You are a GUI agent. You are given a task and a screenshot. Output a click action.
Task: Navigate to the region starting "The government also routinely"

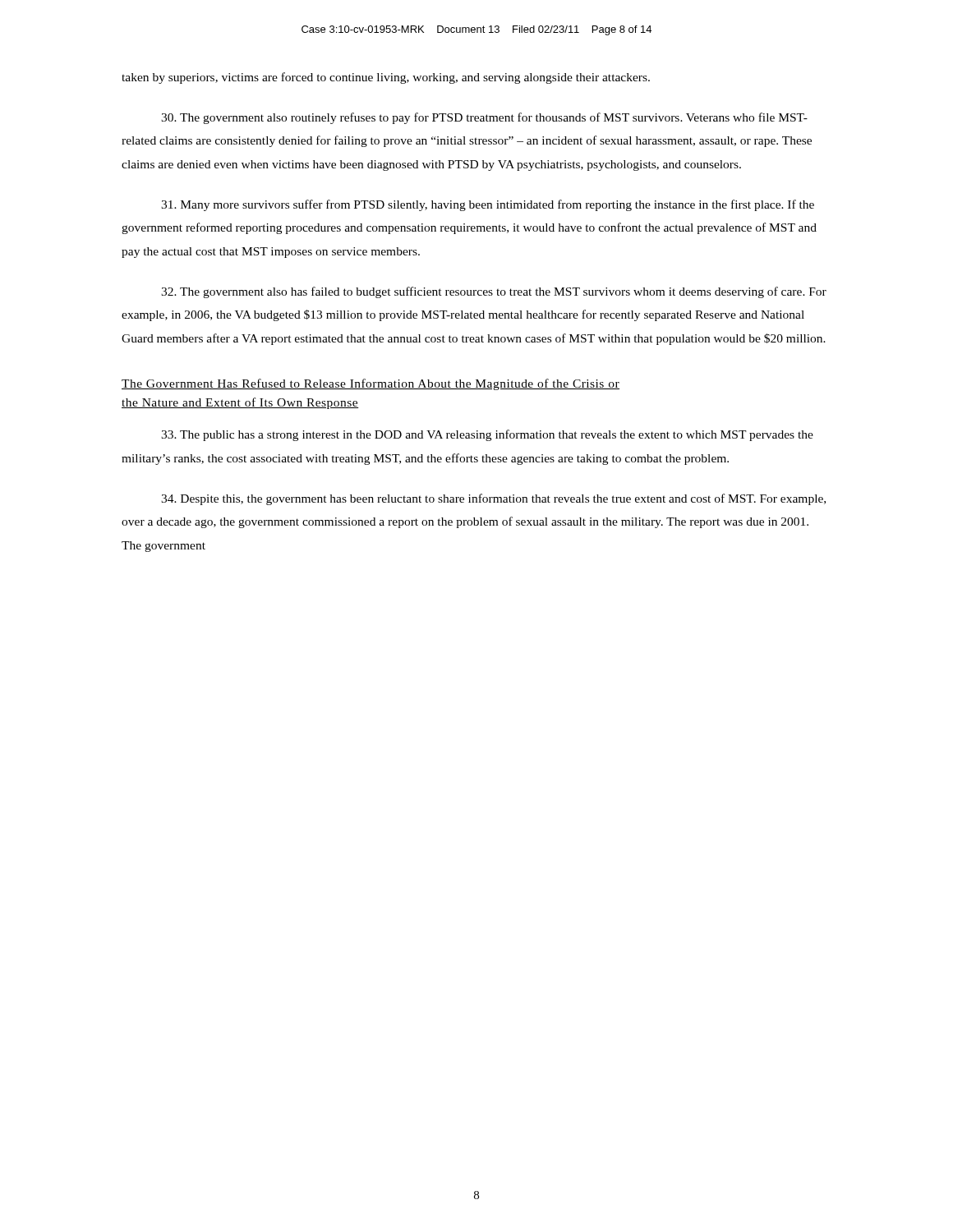coord(467,140)
